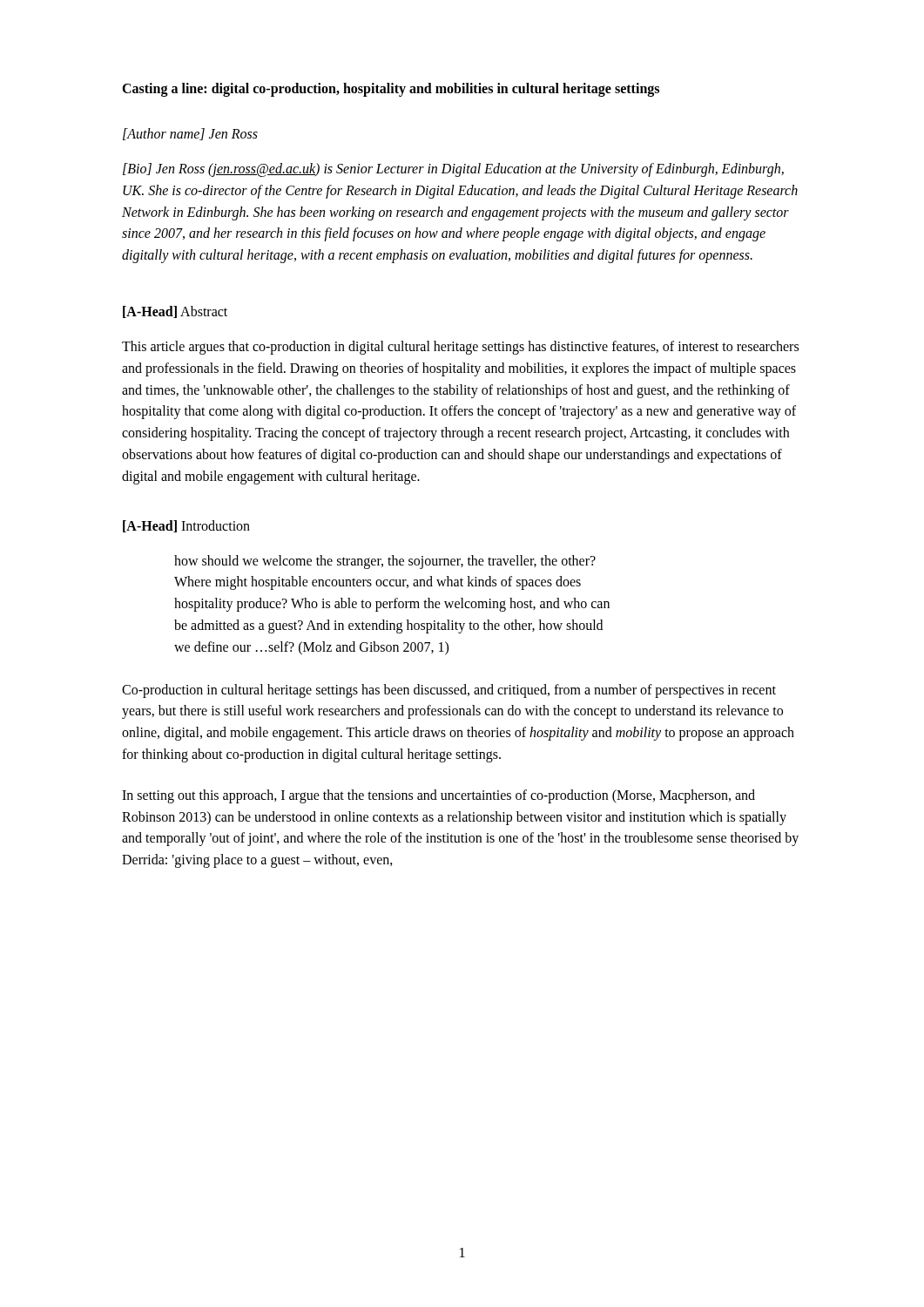The height and width of the screenshot is (1307, 924).
Task: Locate the block starting "[A-Head] Abstract"
Action: point(175,312)
